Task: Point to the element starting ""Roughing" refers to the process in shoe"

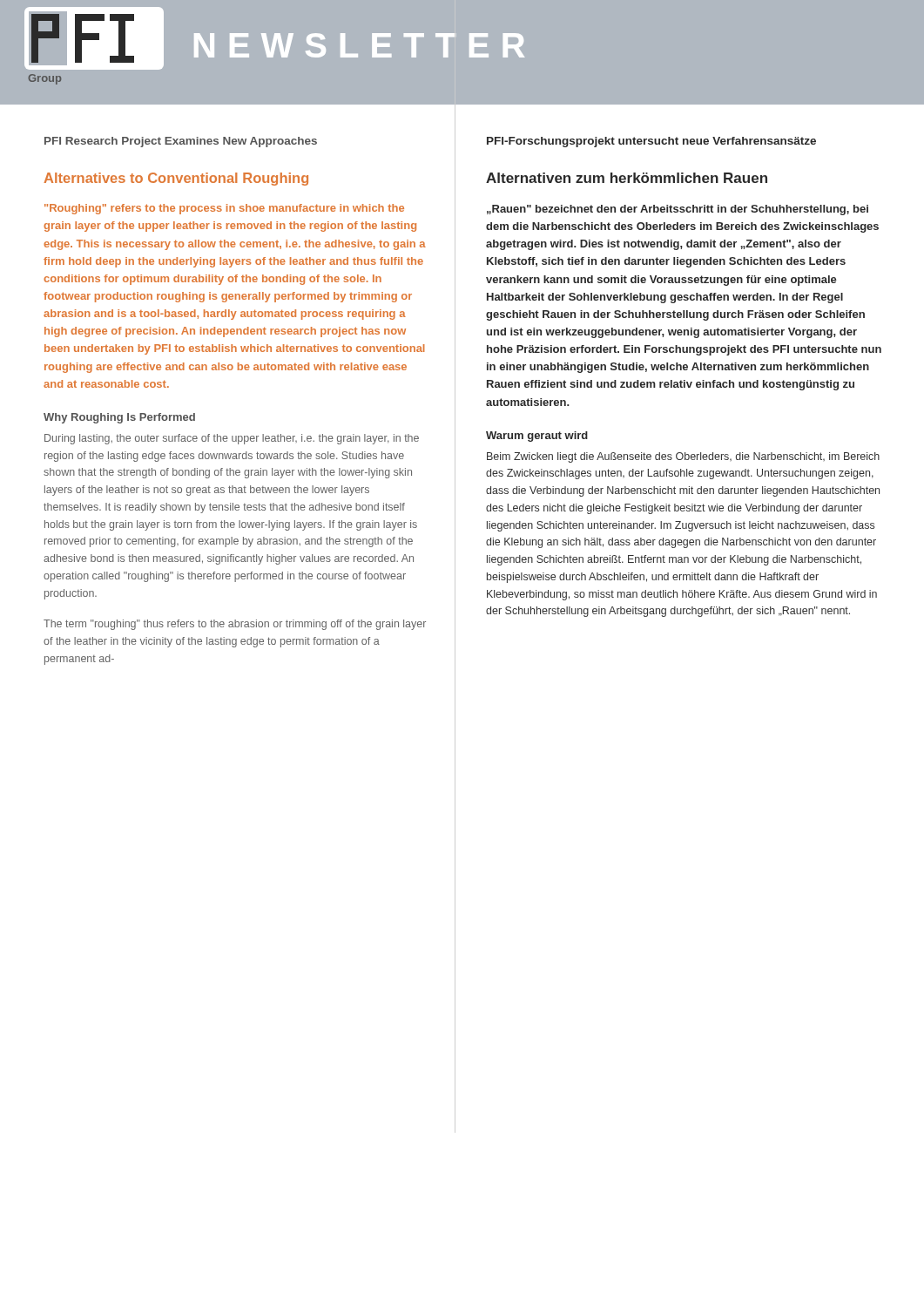Action: [x=235, y=296]
